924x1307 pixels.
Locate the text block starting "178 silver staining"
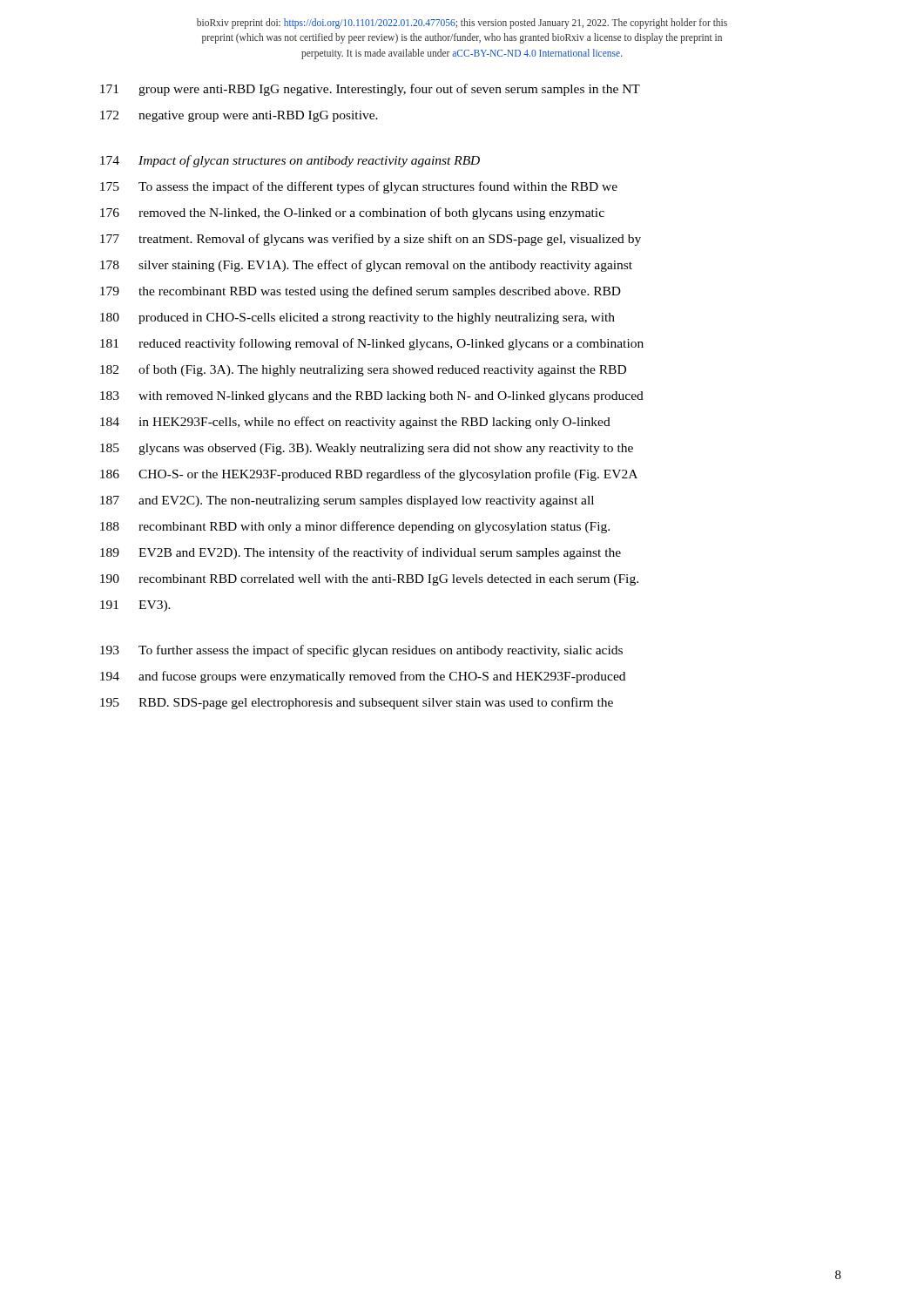[462, 265]
